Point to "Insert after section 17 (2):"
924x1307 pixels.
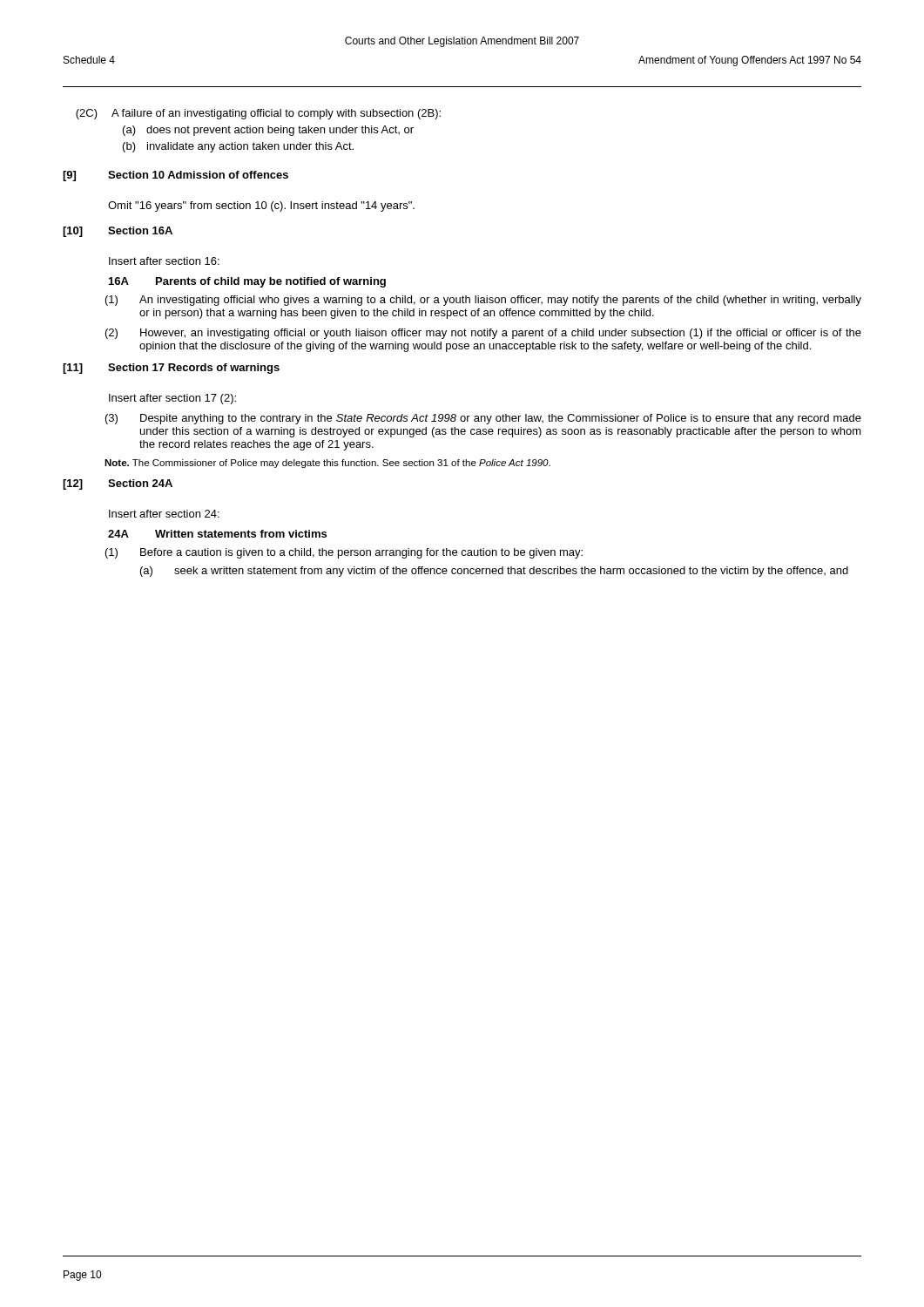click(173, 398)
